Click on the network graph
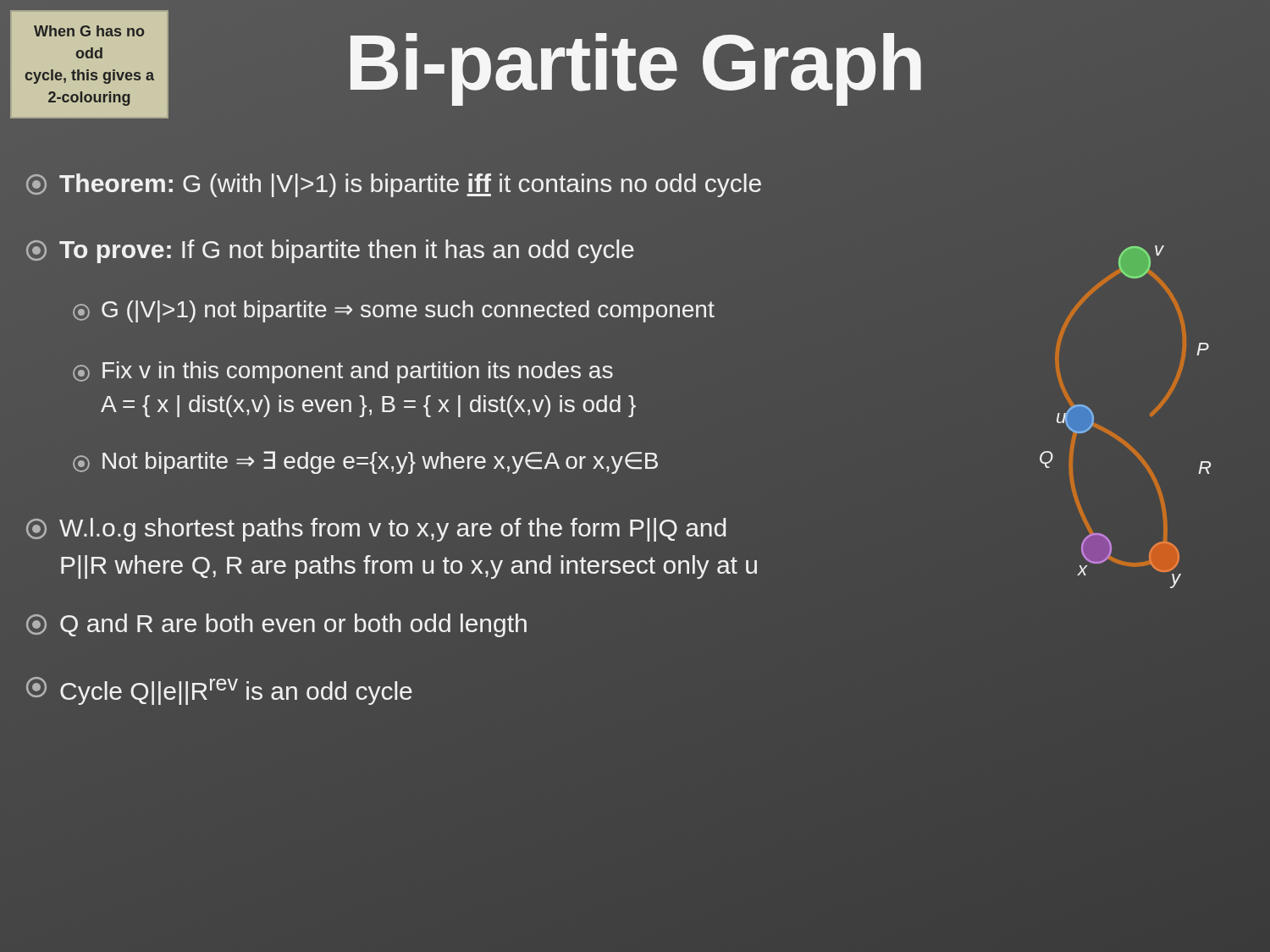 point(1111,419)
